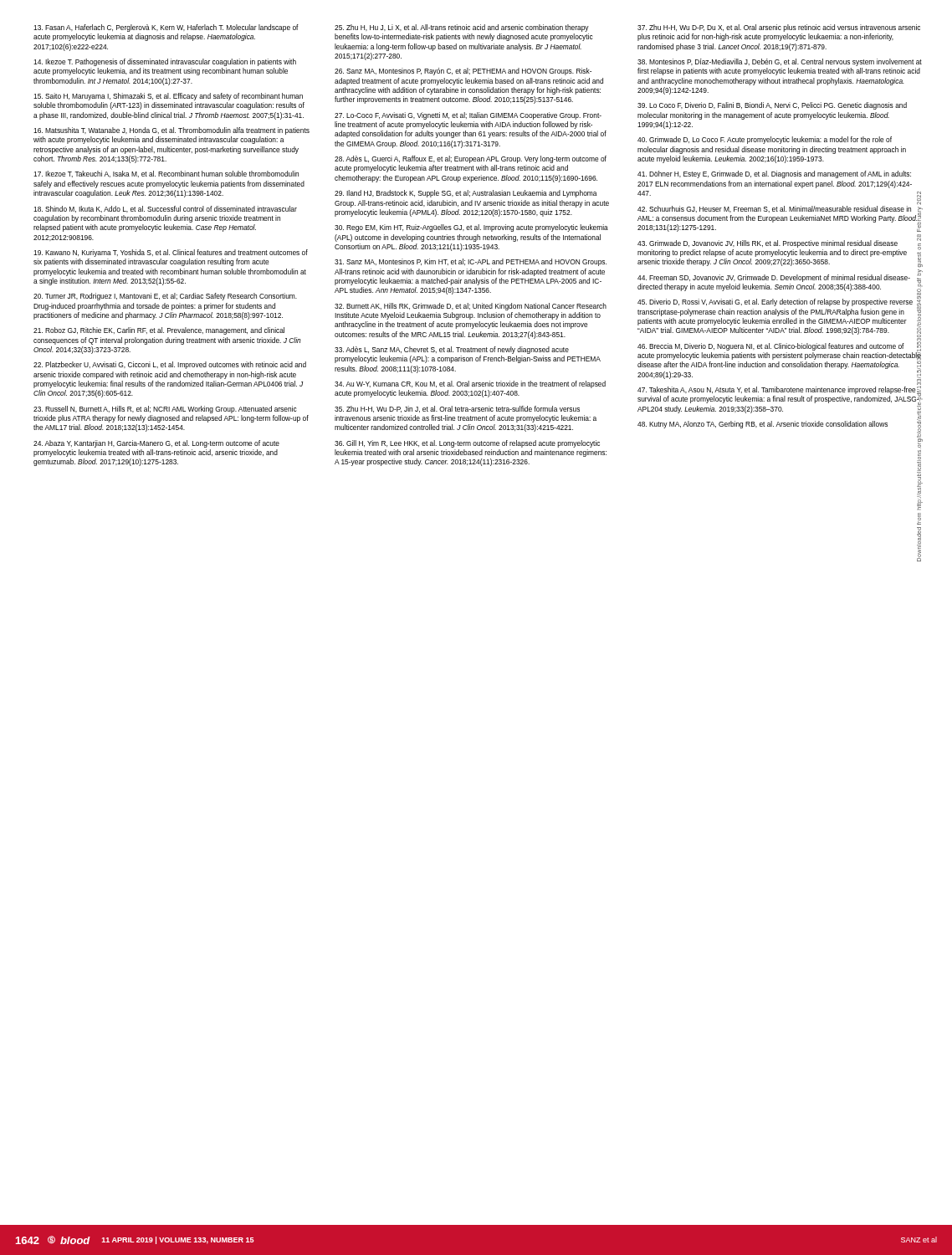Select the list item with the text "41. Döhner H, Estey E,"
The width and height of the screenshot is (952, 1255).
point(775,184)
